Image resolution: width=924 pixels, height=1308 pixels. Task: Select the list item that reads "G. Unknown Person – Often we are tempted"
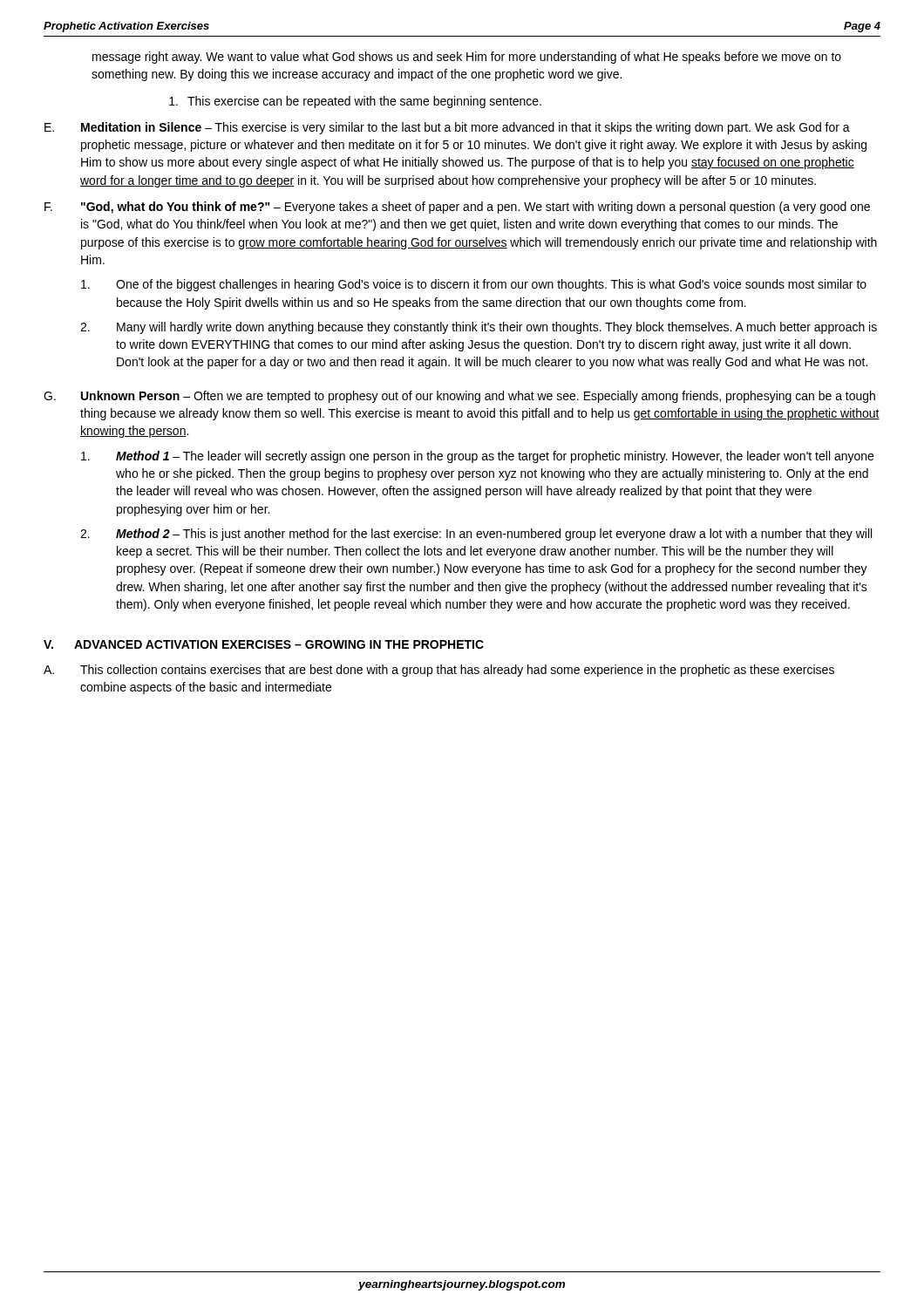[x=462, y=504]
